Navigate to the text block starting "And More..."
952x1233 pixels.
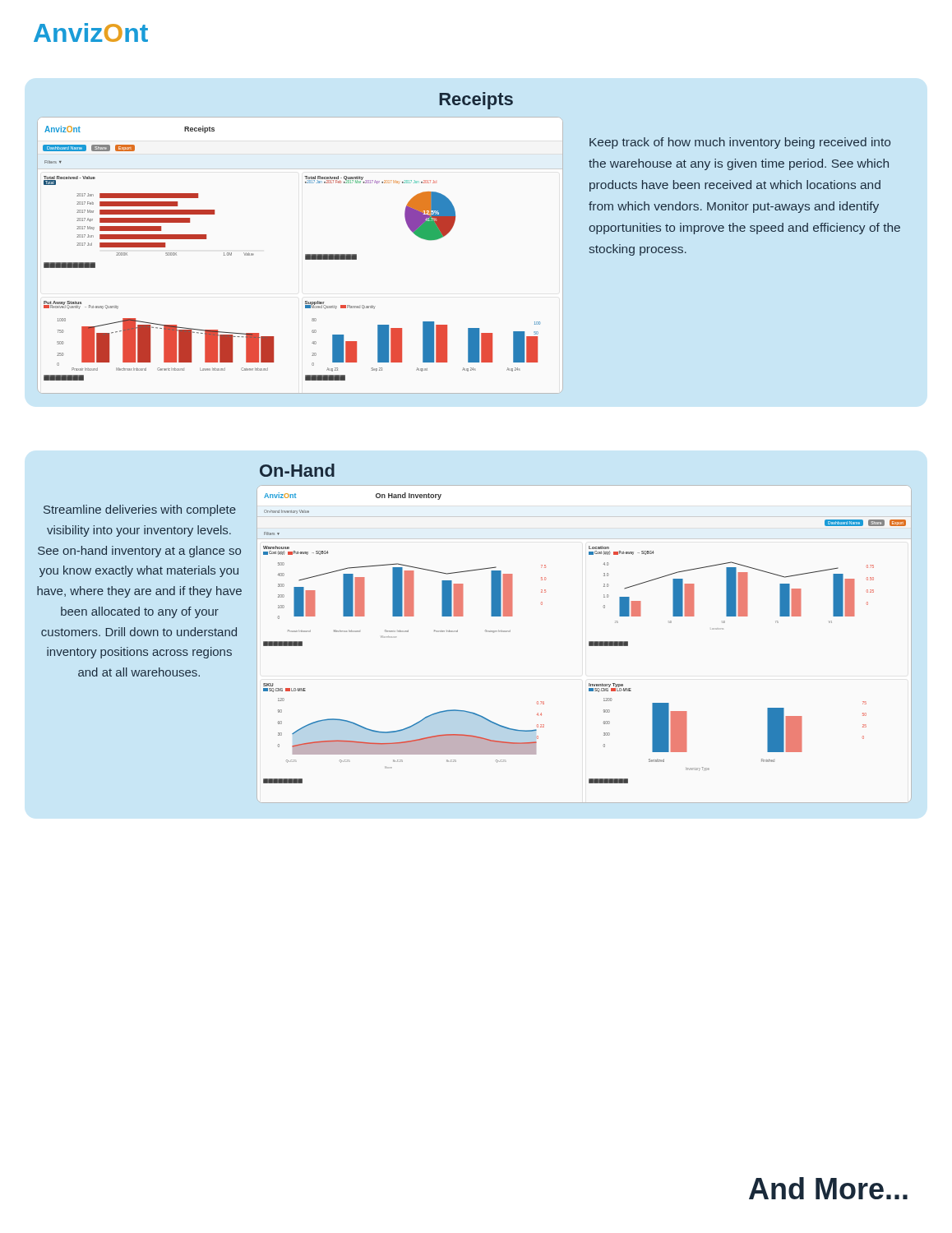[x=829, y=1189]
